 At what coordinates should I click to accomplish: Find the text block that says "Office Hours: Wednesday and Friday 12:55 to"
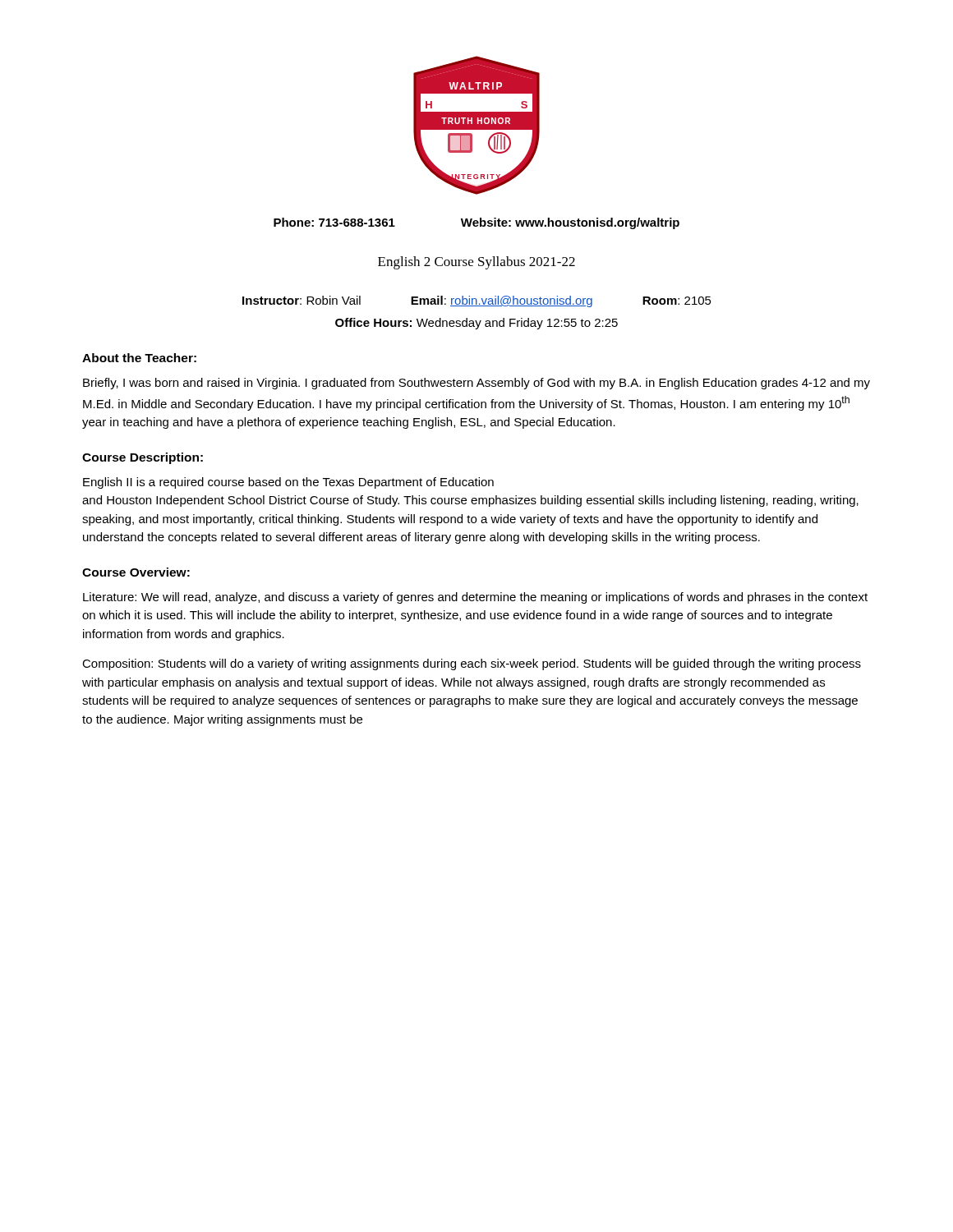[x=476, y=322]
